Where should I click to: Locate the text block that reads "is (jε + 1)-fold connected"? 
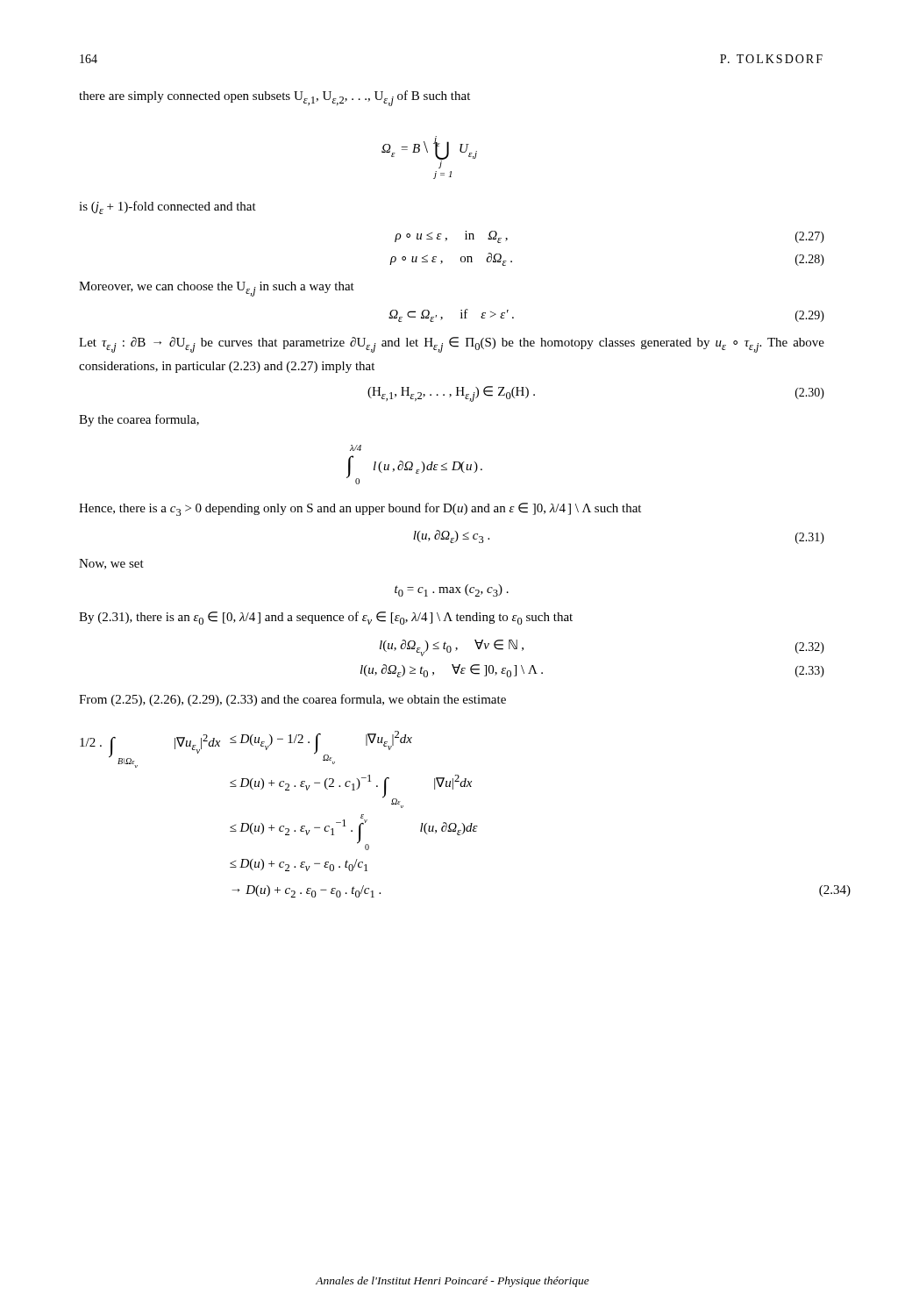(167, 207)
